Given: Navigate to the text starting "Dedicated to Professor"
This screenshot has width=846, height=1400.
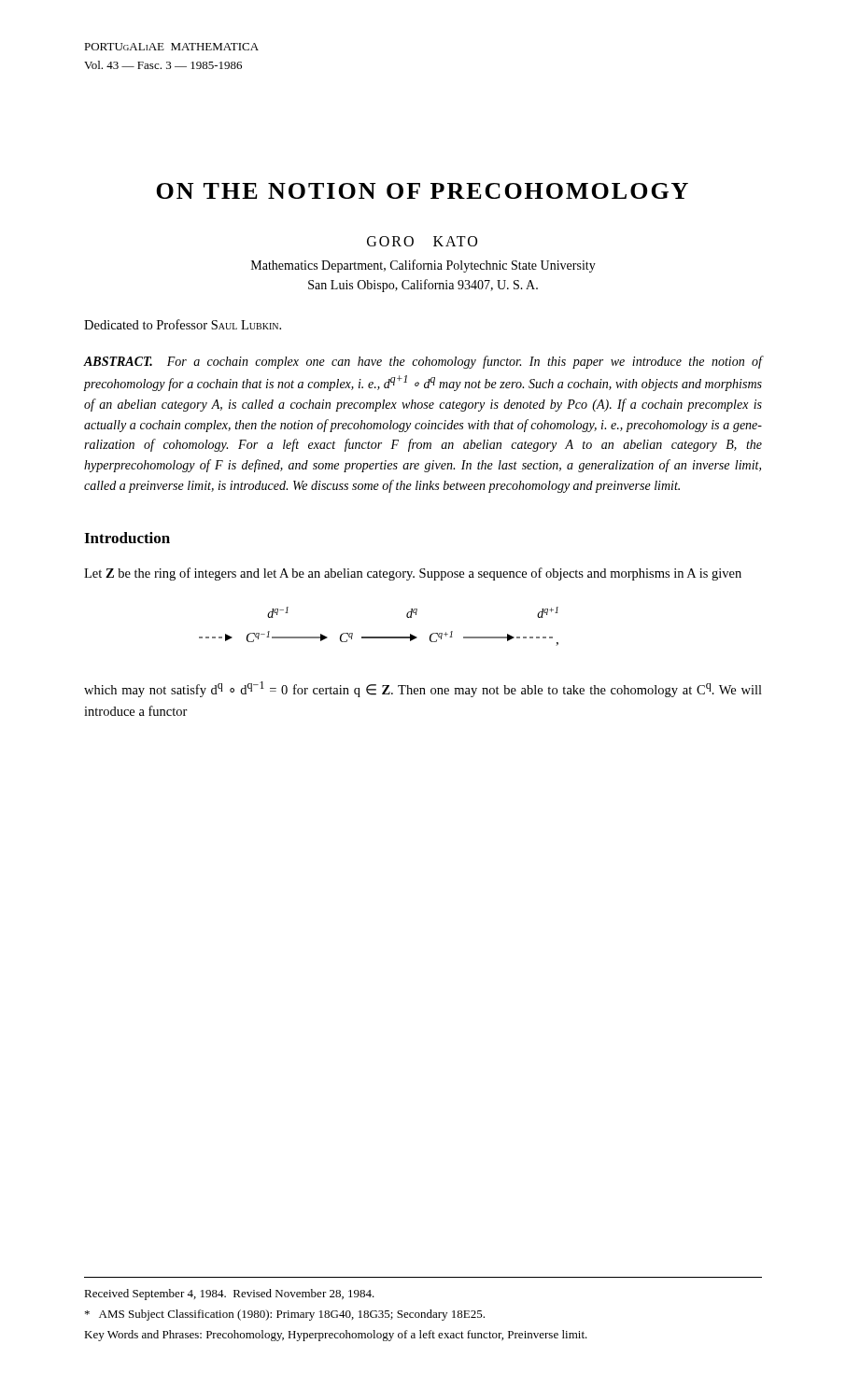Looking at the screenshot, I should coord(183,325).
